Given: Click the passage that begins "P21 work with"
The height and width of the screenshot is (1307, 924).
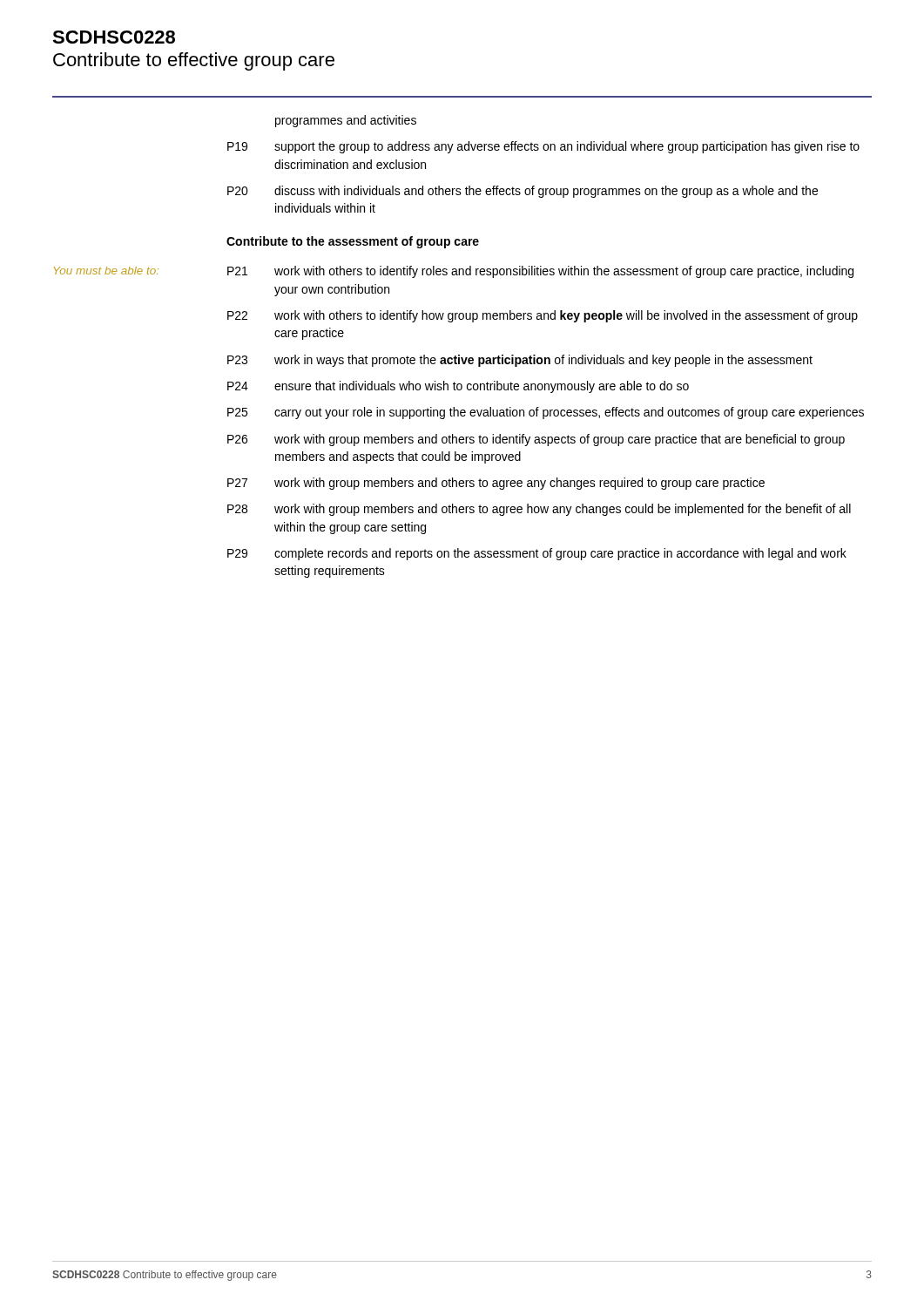Looking at the screenshot, I should point(549,280).
